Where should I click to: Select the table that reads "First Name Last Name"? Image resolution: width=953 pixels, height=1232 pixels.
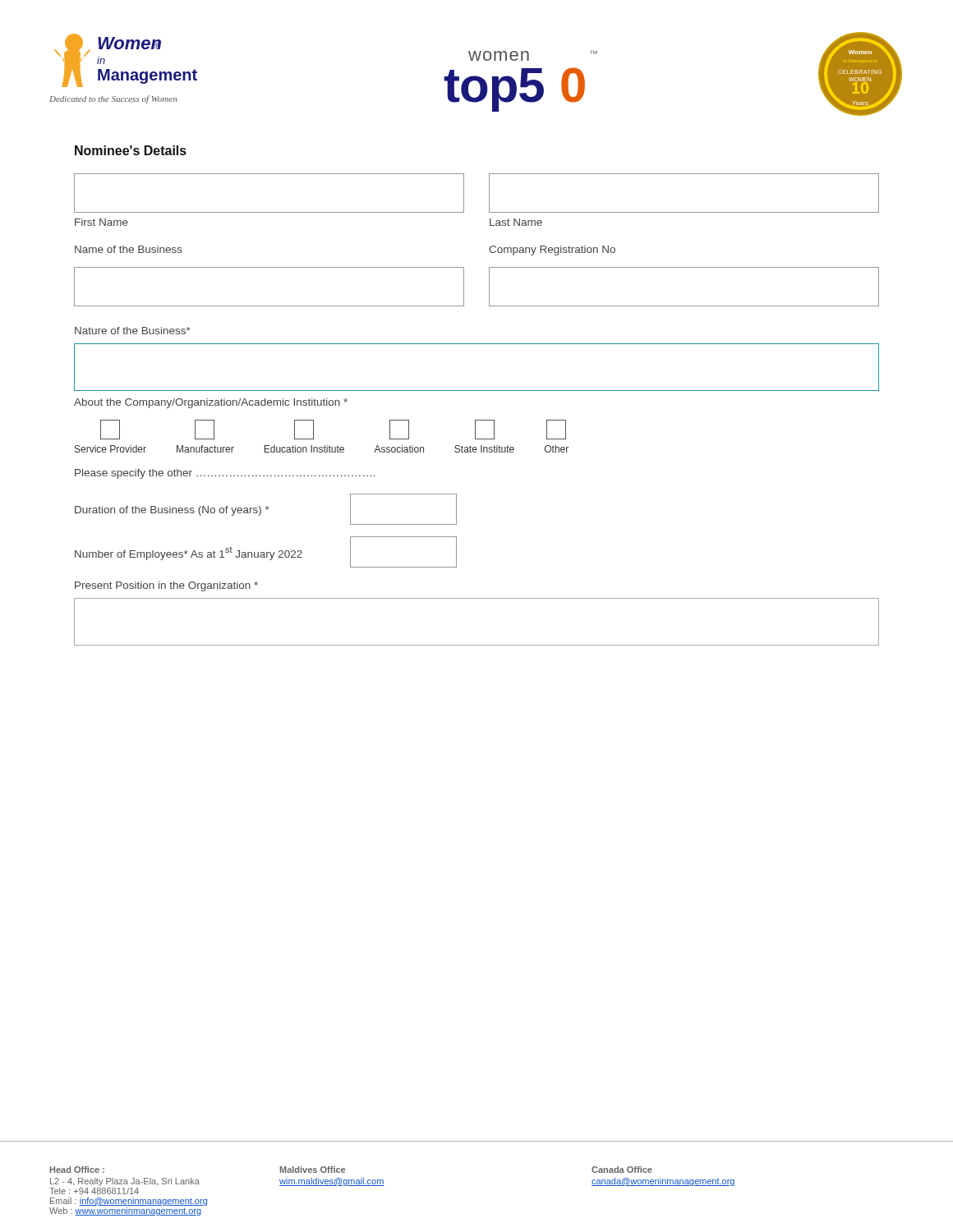coord(476,201)
